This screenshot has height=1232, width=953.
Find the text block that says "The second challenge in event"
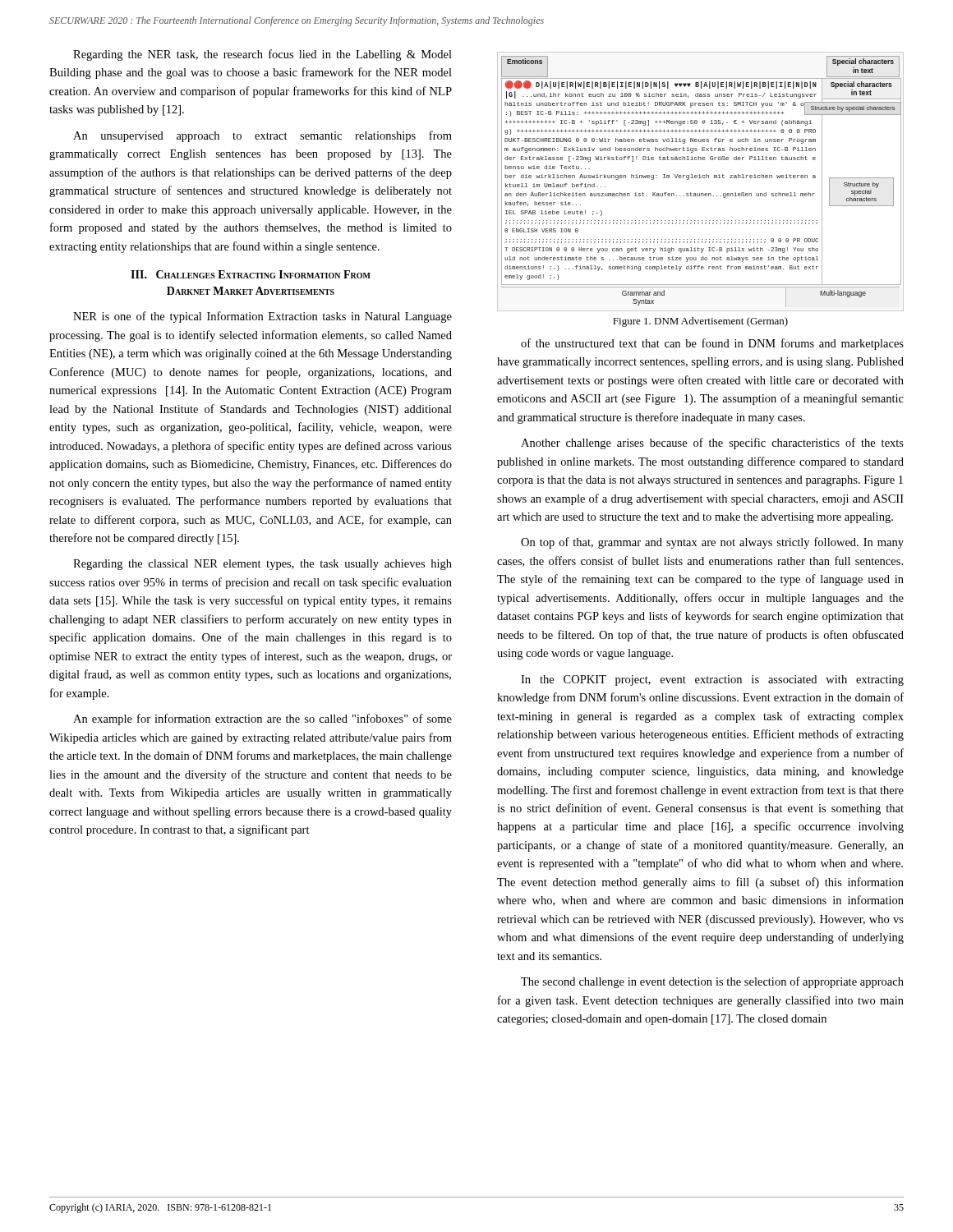(700, 1000)
